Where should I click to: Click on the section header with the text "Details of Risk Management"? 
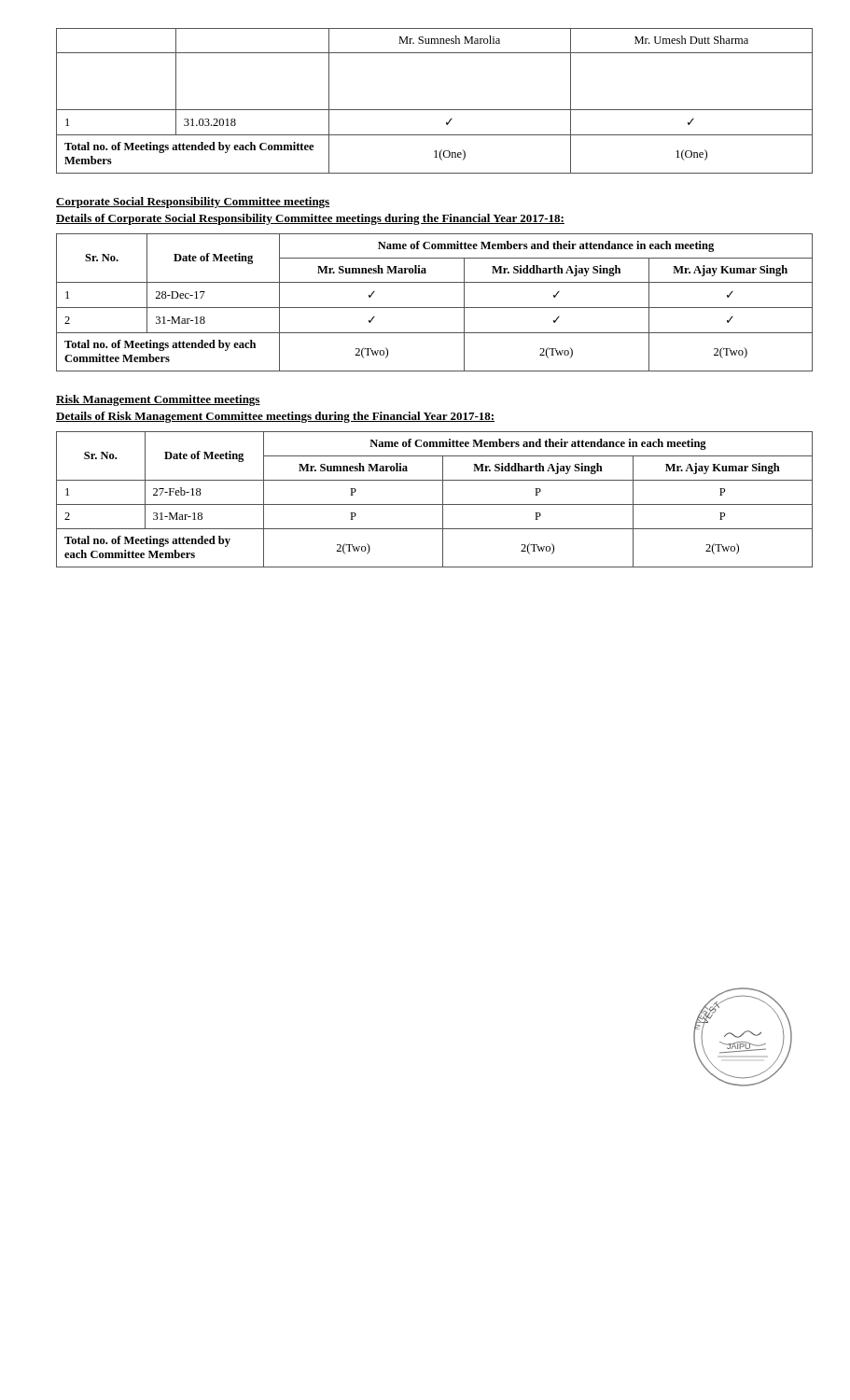[x=275, y=416]
